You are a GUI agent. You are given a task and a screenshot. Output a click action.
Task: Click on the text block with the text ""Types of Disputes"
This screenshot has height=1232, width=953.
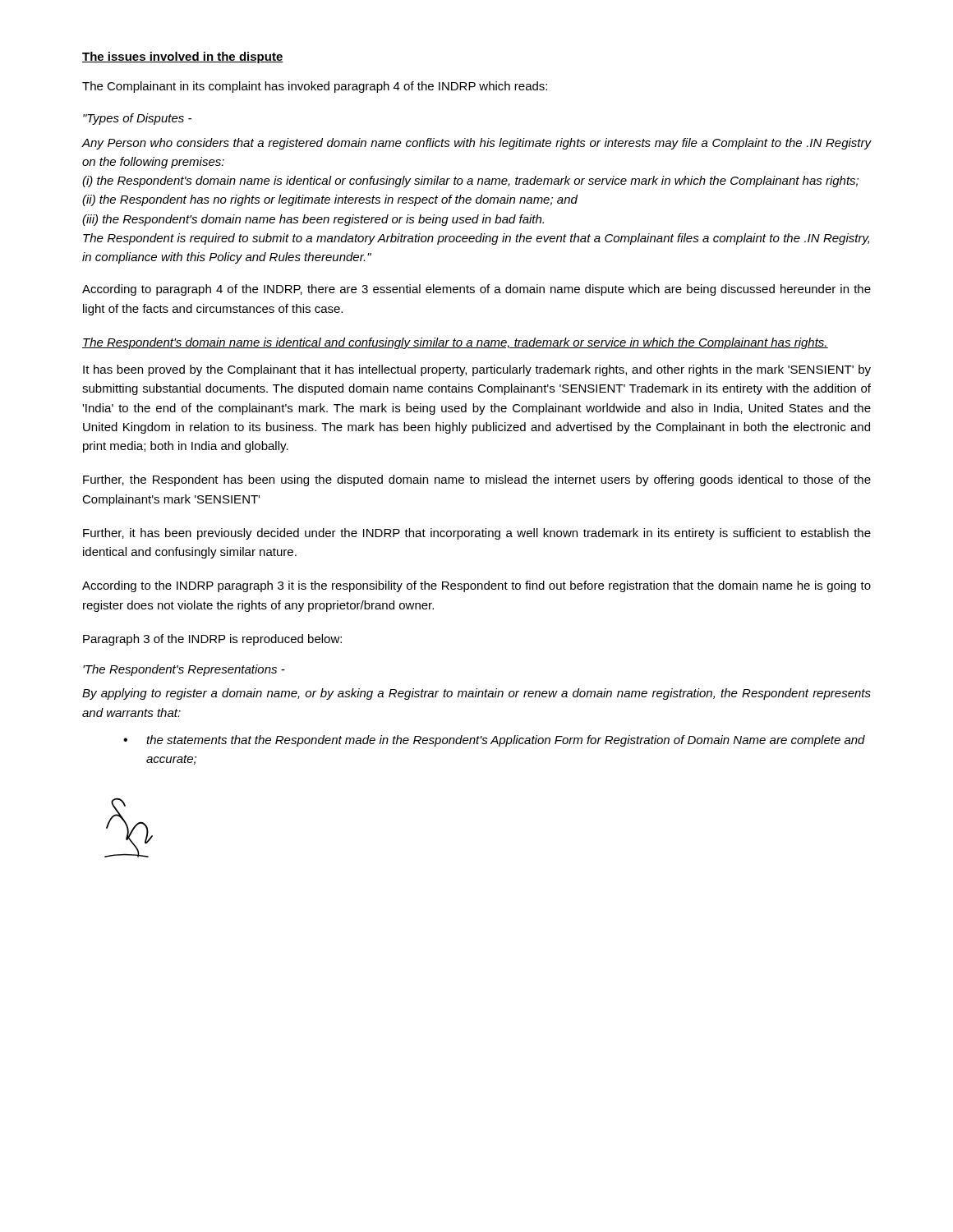pos(137,118)
